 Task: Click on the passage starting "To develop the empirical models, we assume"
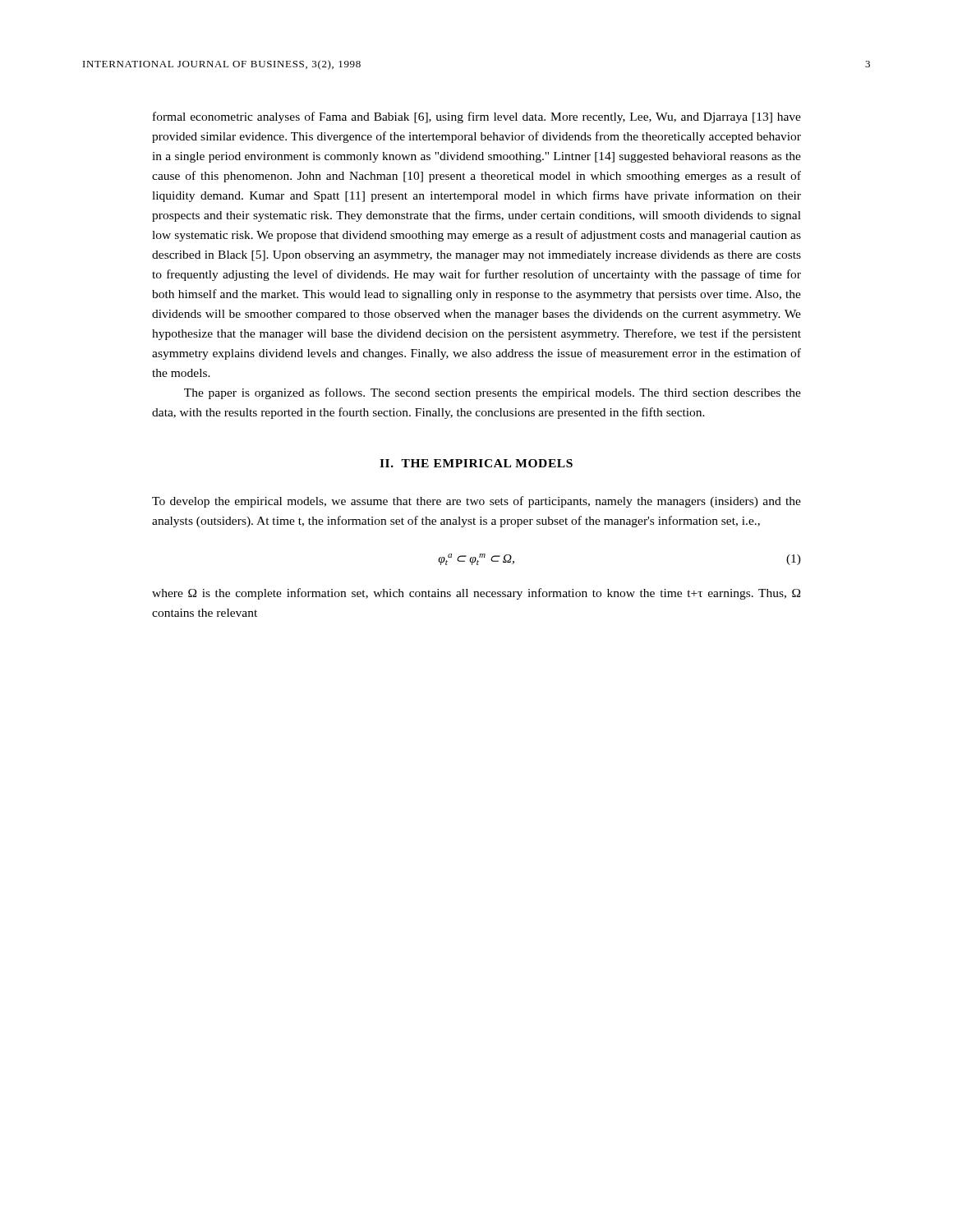click(x=476, y=511)
